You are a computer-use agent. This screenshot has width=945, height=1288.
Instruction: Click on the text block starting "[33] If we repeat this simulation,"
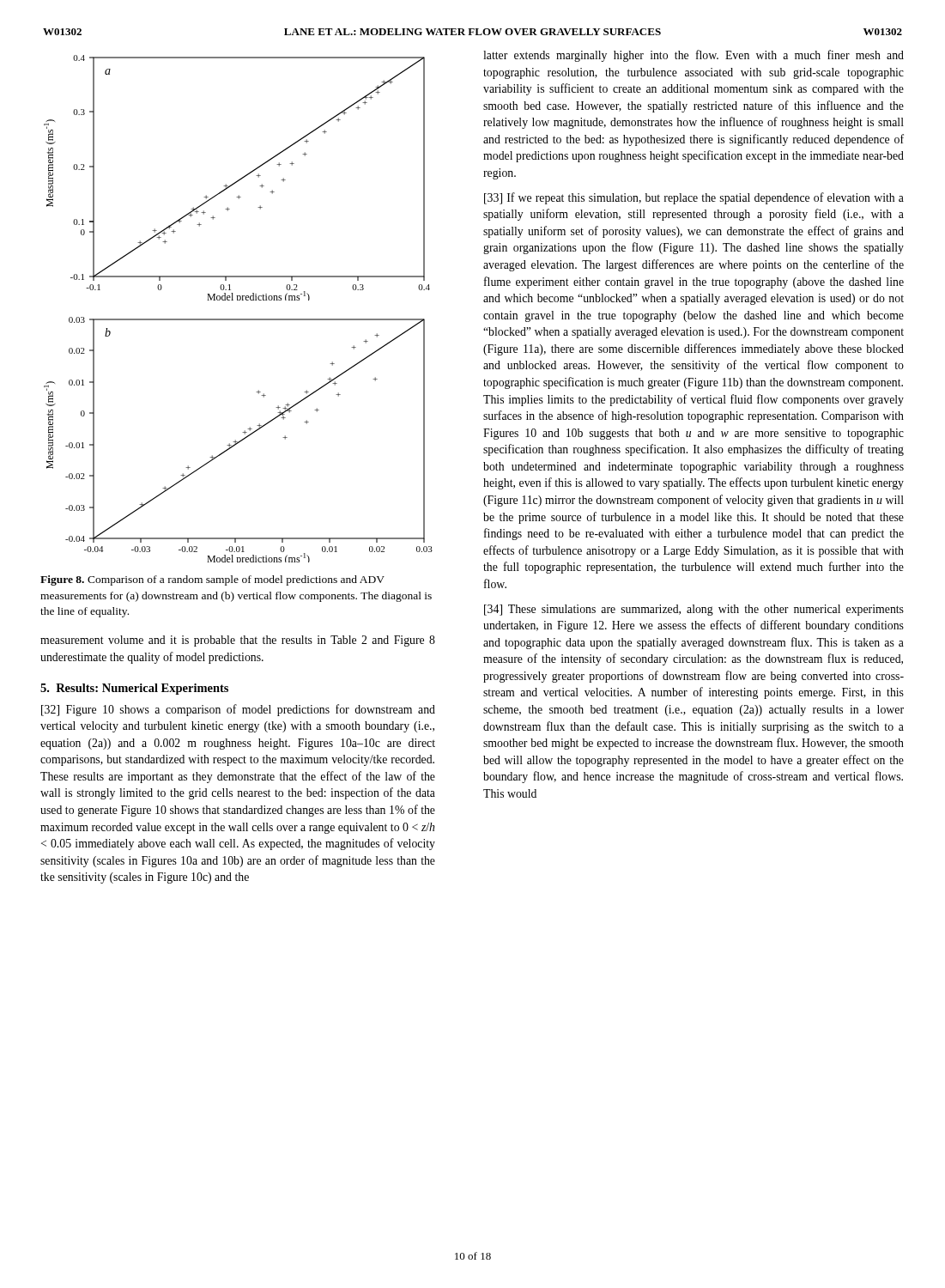coord(694,391)
